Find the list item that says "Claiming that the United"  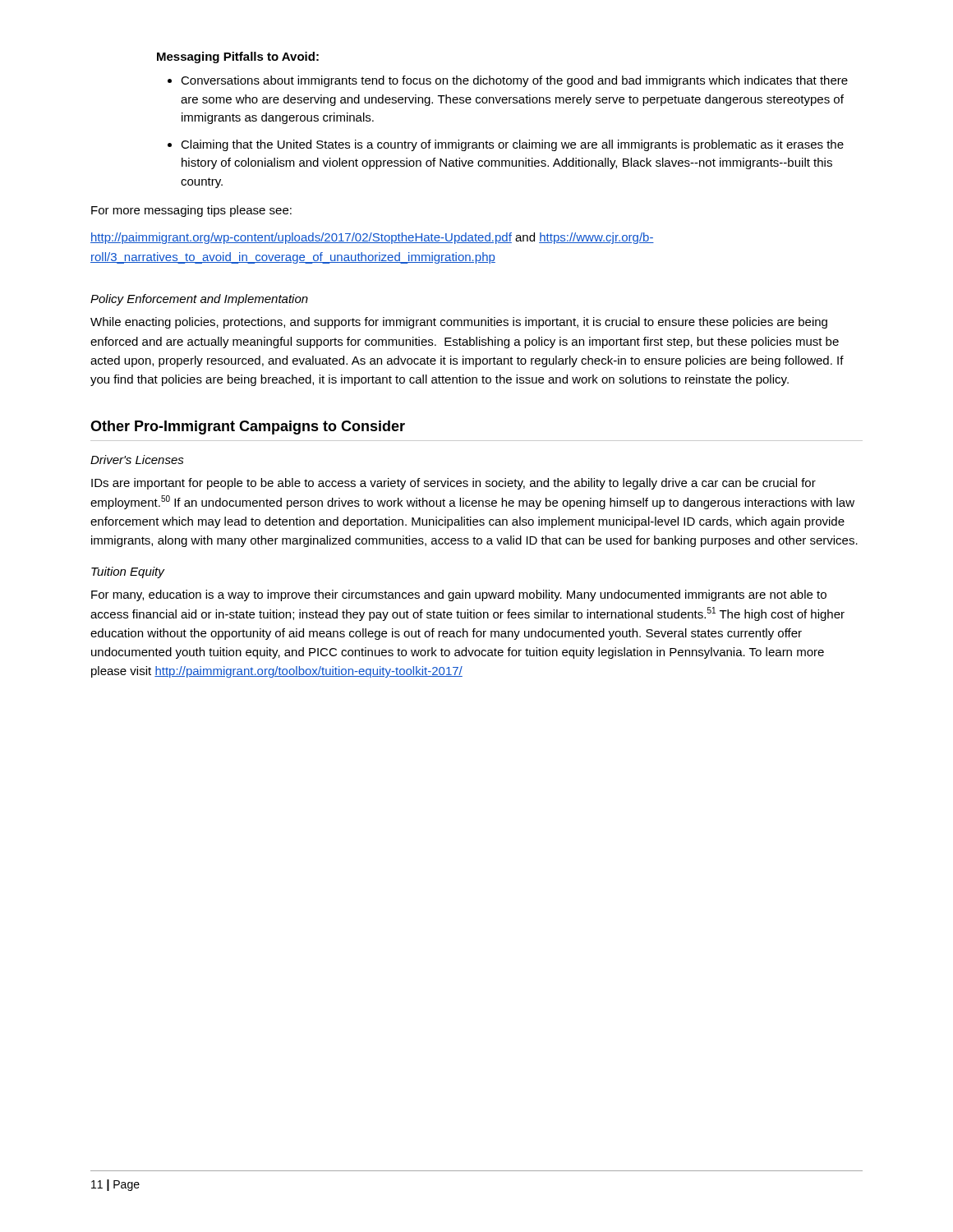point(512,162)
